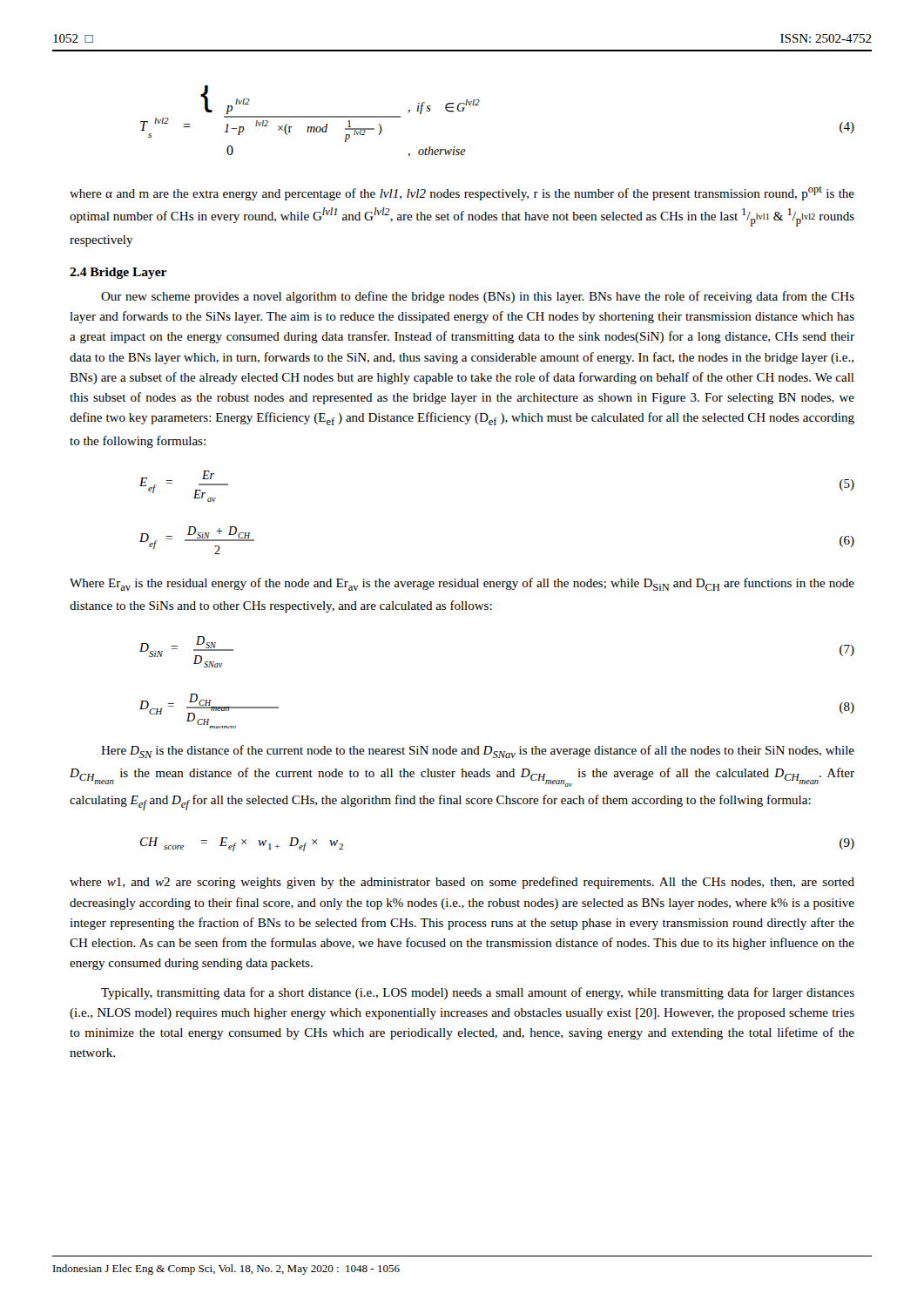Screen dimensions: 1307x924
Task: Point to the element starting "2.4 Bridge Layer"
Action: [118, 271]
